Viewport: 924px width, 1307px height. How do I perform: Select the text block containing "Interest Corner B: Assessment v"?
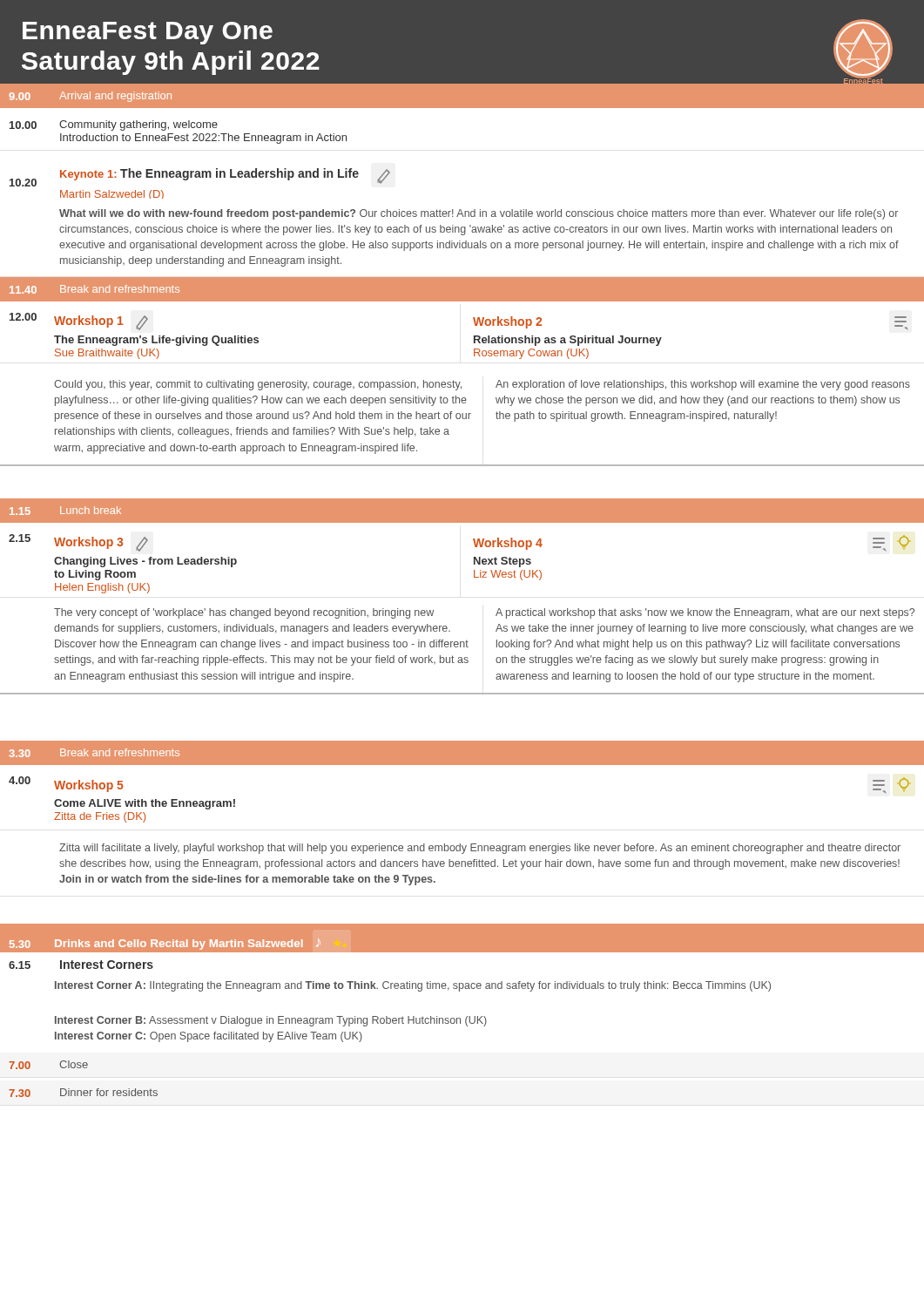pos(462,1033)
